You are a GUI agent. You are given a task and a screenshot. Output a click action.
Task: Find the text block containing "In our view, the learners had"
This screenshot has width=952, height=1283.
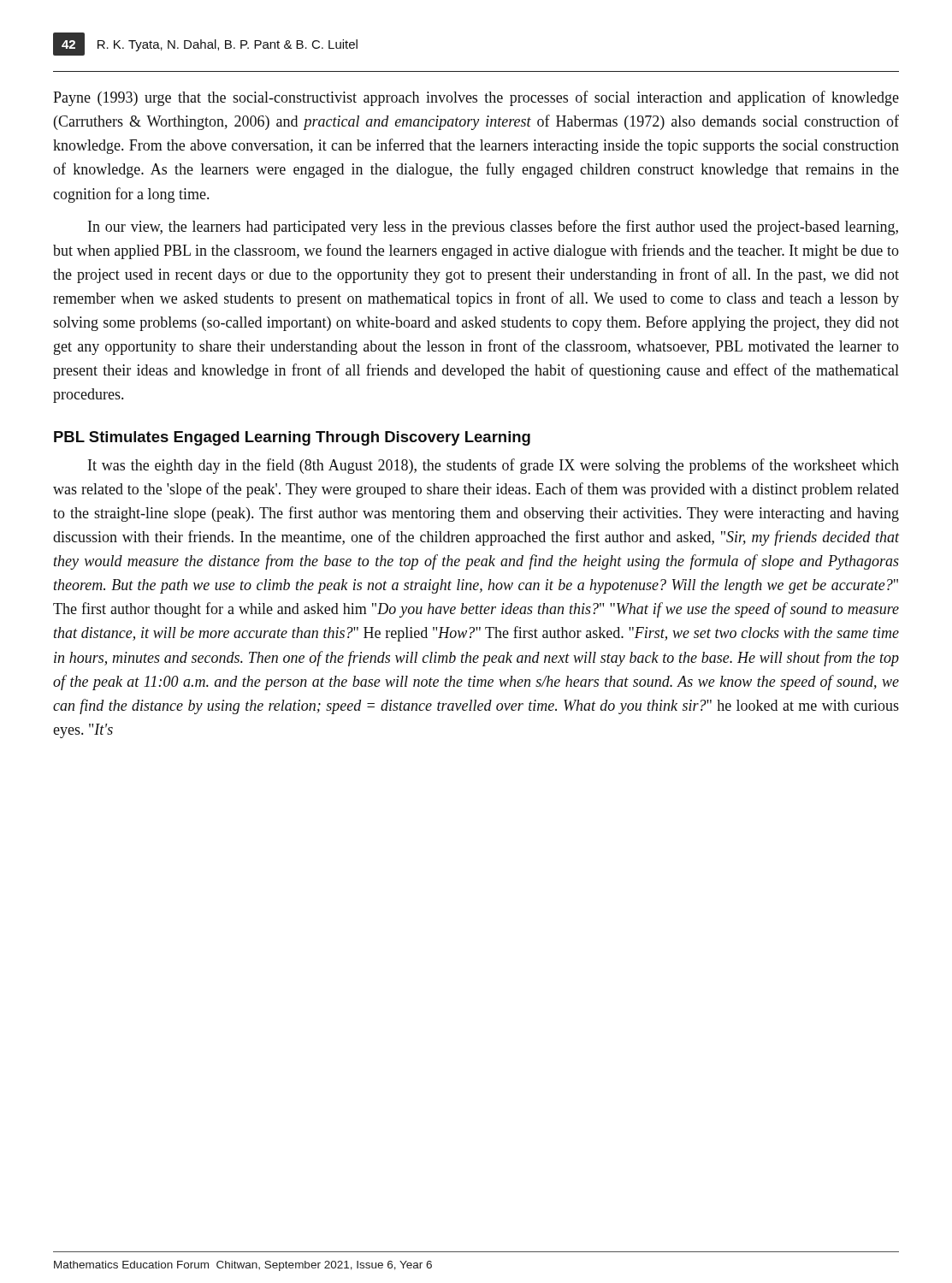pos(476,310)
